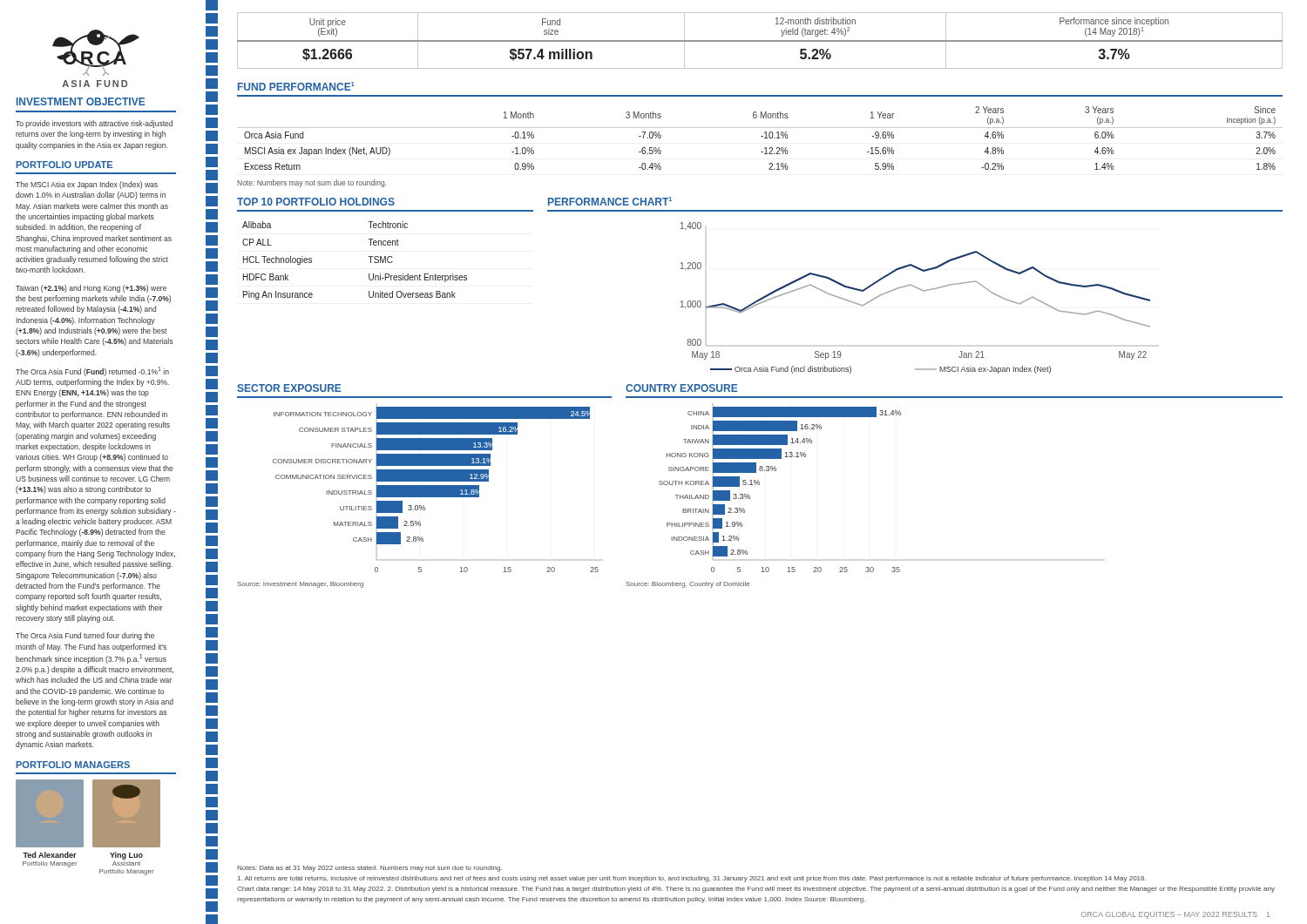This screenshot has width=1307, height=924.
Task: Click on the section header that reads "PORTFOLIO UPDATE"
Action: [64, 165]
